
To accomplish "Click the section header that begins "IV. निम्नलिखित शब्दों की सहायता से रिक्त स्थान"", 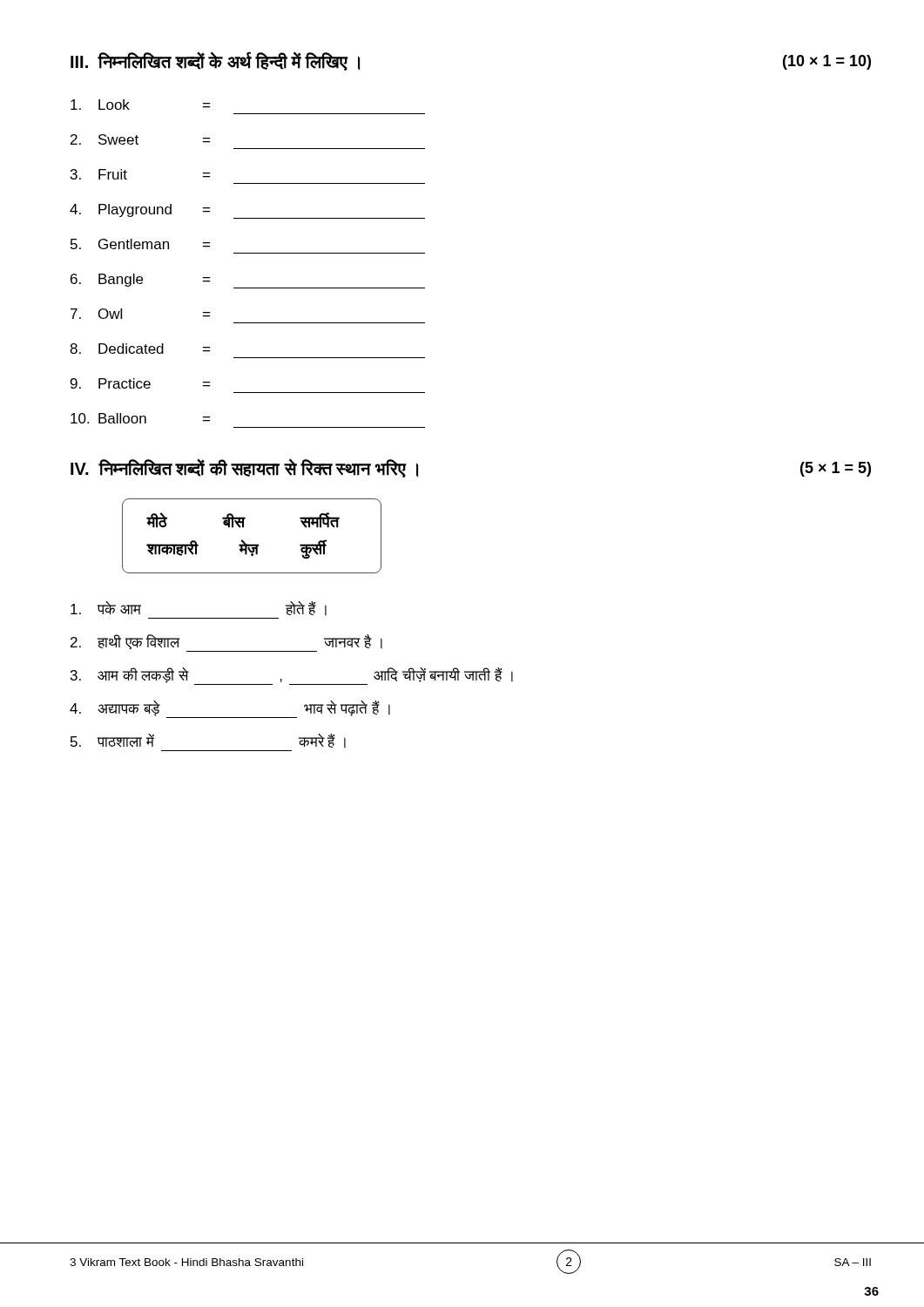I will 255,467.
